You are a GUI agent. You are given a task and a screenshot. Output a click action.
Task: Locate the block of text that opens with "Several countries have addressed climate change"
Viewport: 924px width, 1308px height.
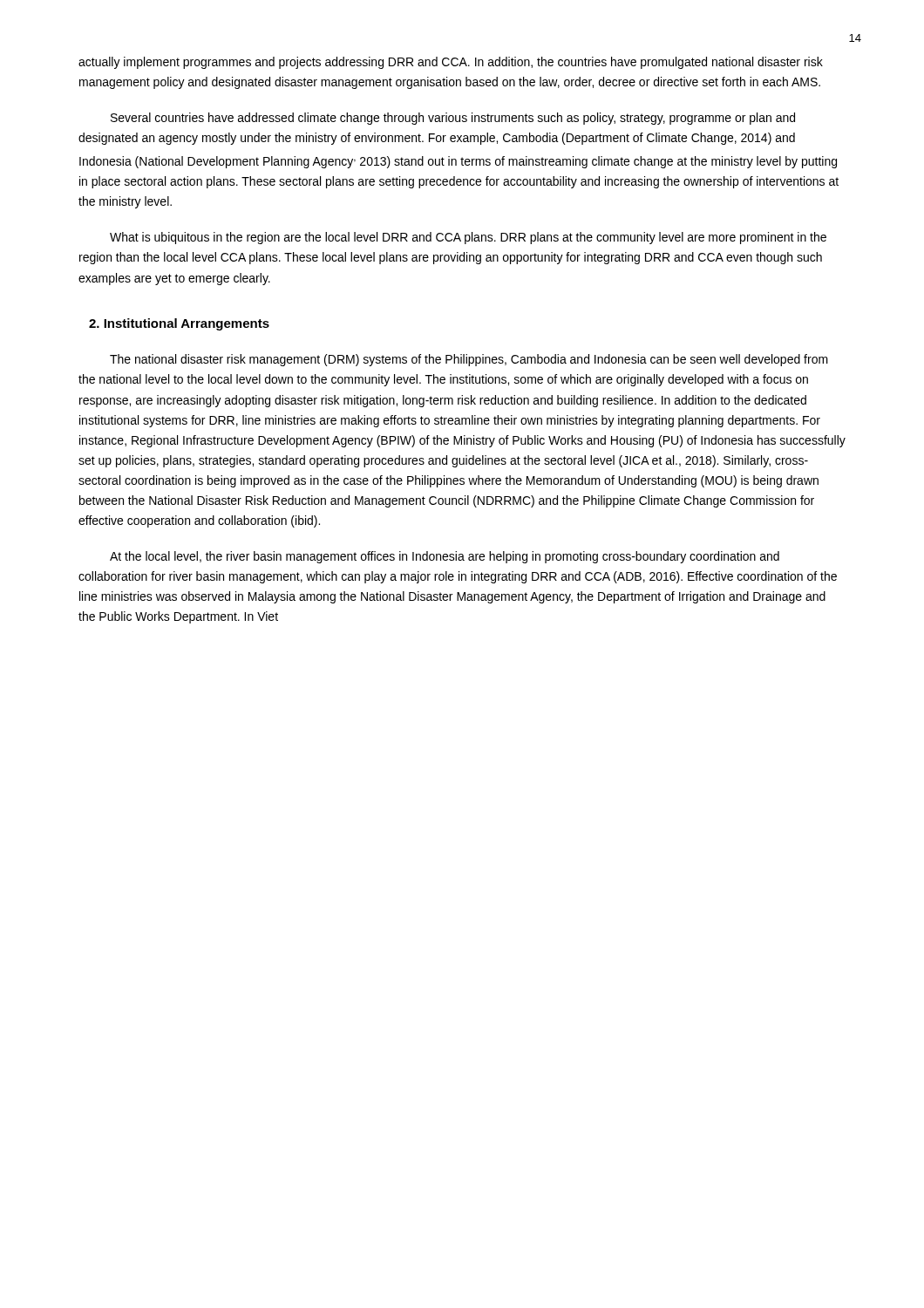(x=462, y=160)
